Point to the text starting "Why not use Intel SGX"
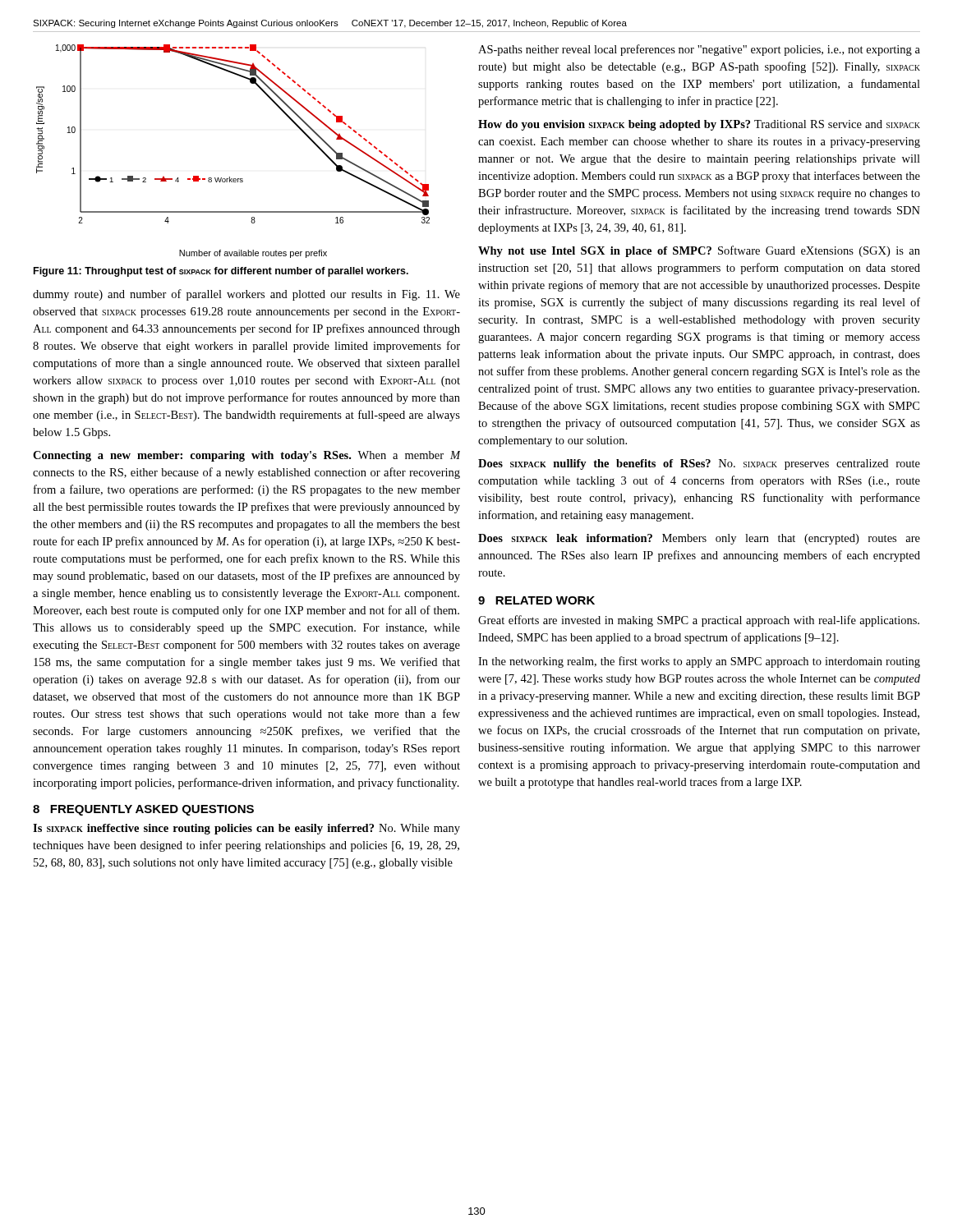Image resolution: width=953 pixels, height=1232 pixels. [699, 346]
